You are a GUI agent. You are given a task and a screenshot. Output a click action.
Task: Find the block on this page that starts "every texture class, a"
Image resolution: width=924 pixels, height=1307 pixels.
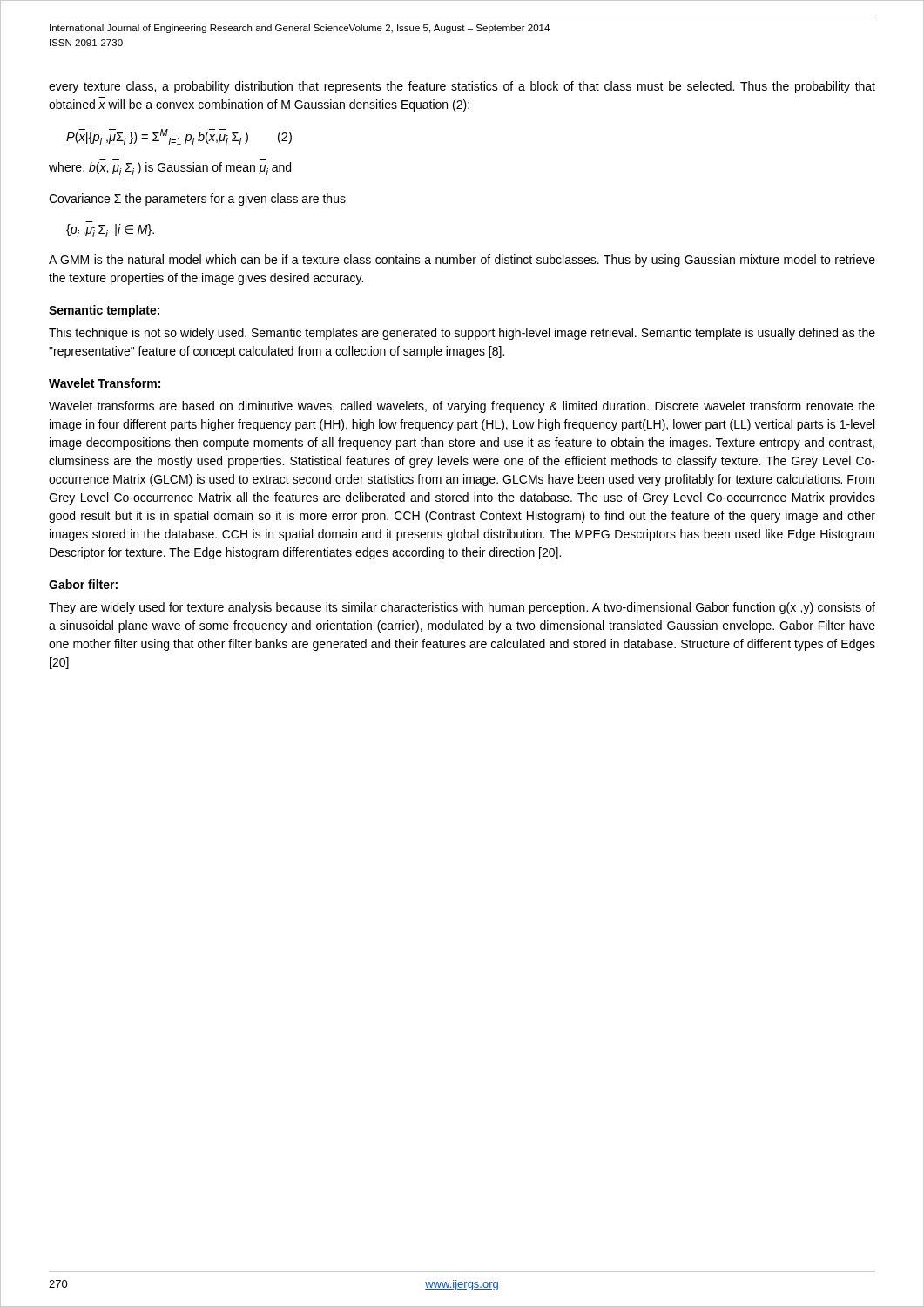(x=462, y=96)
